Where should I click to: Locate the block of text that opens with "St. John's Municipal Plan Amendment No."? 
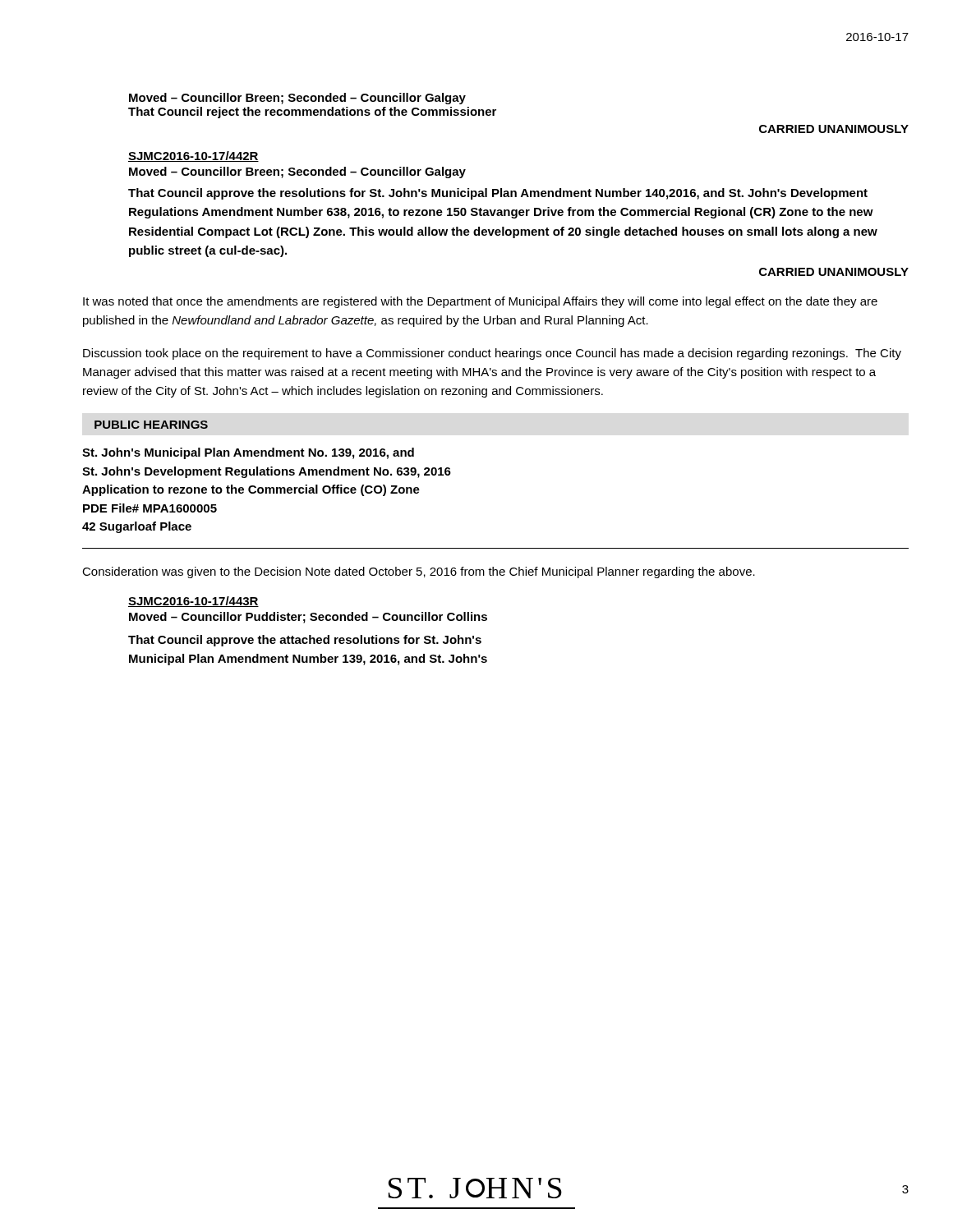[267, 489]
